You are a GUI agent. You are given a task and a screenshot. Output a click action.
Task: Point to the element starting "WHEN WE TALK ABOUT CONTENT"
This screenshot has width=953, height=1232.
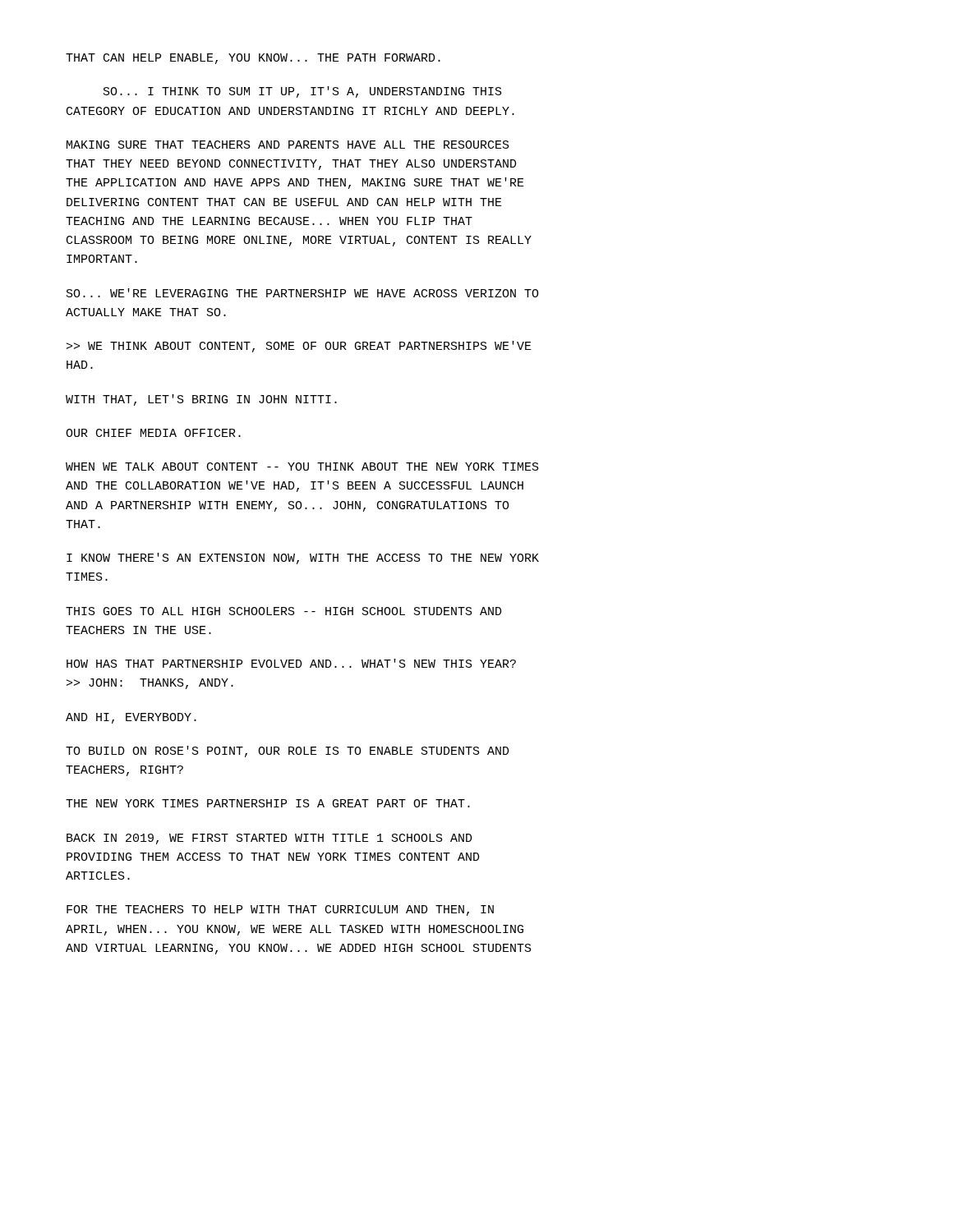302,496
